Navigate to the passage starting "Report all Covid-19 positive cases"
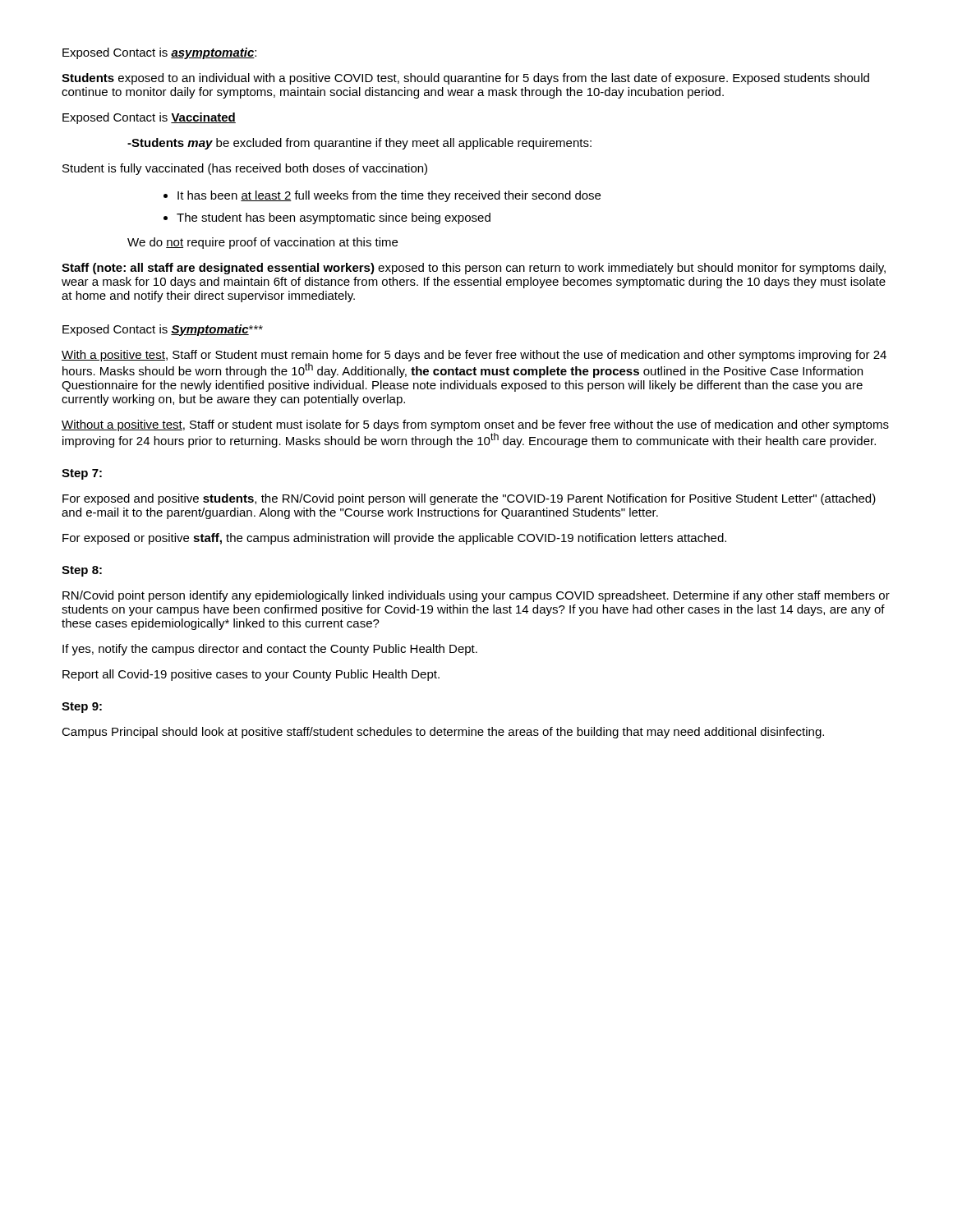 click(251, 673)
